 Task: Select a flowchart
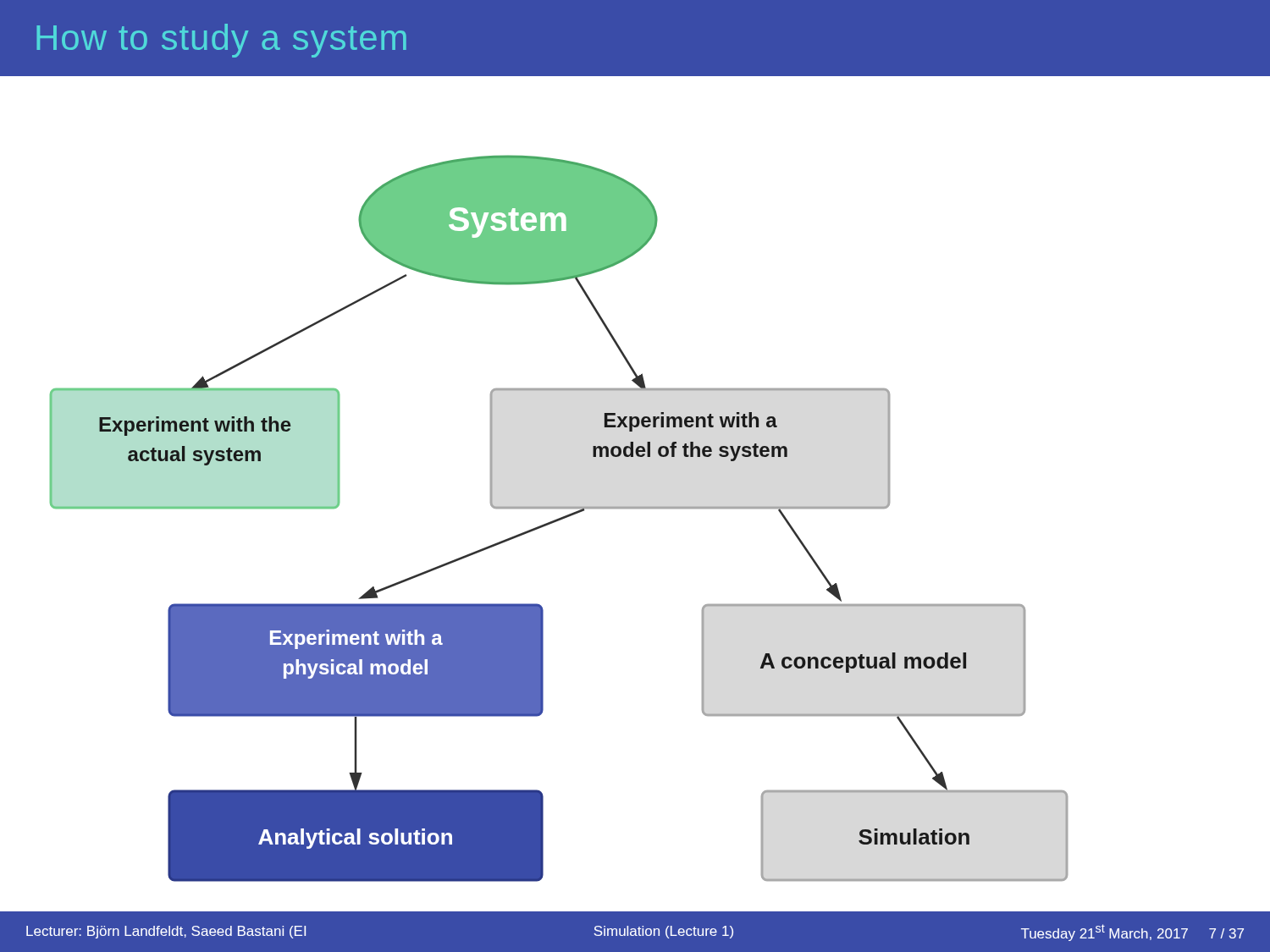click(635, 494)
